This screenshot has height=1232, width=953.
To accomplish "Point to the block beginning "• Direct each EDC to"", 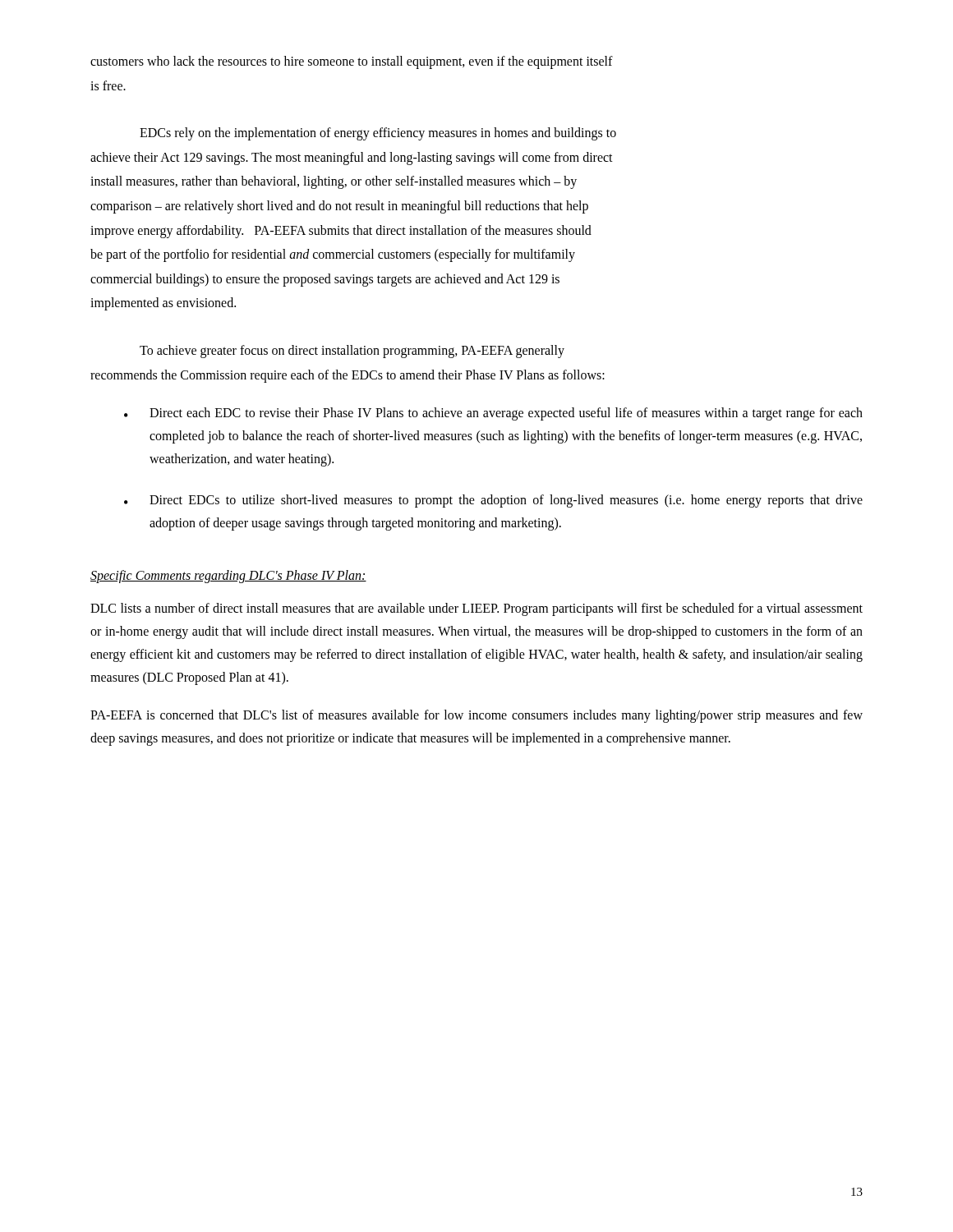I will 493,436.
